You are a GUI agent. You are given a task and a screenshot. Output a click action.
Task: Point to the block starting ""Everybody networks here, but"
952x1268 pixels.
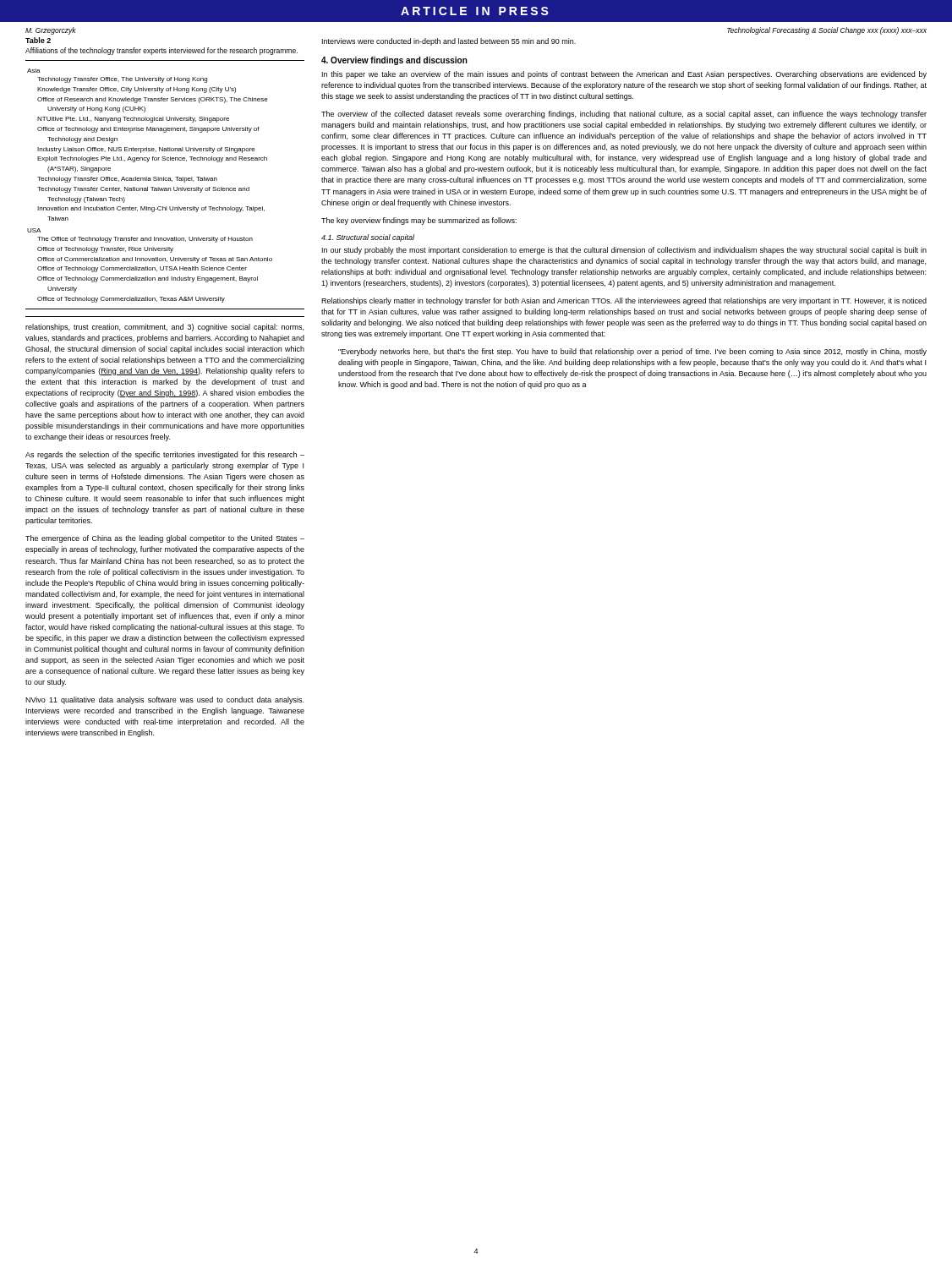click(632, 368)
